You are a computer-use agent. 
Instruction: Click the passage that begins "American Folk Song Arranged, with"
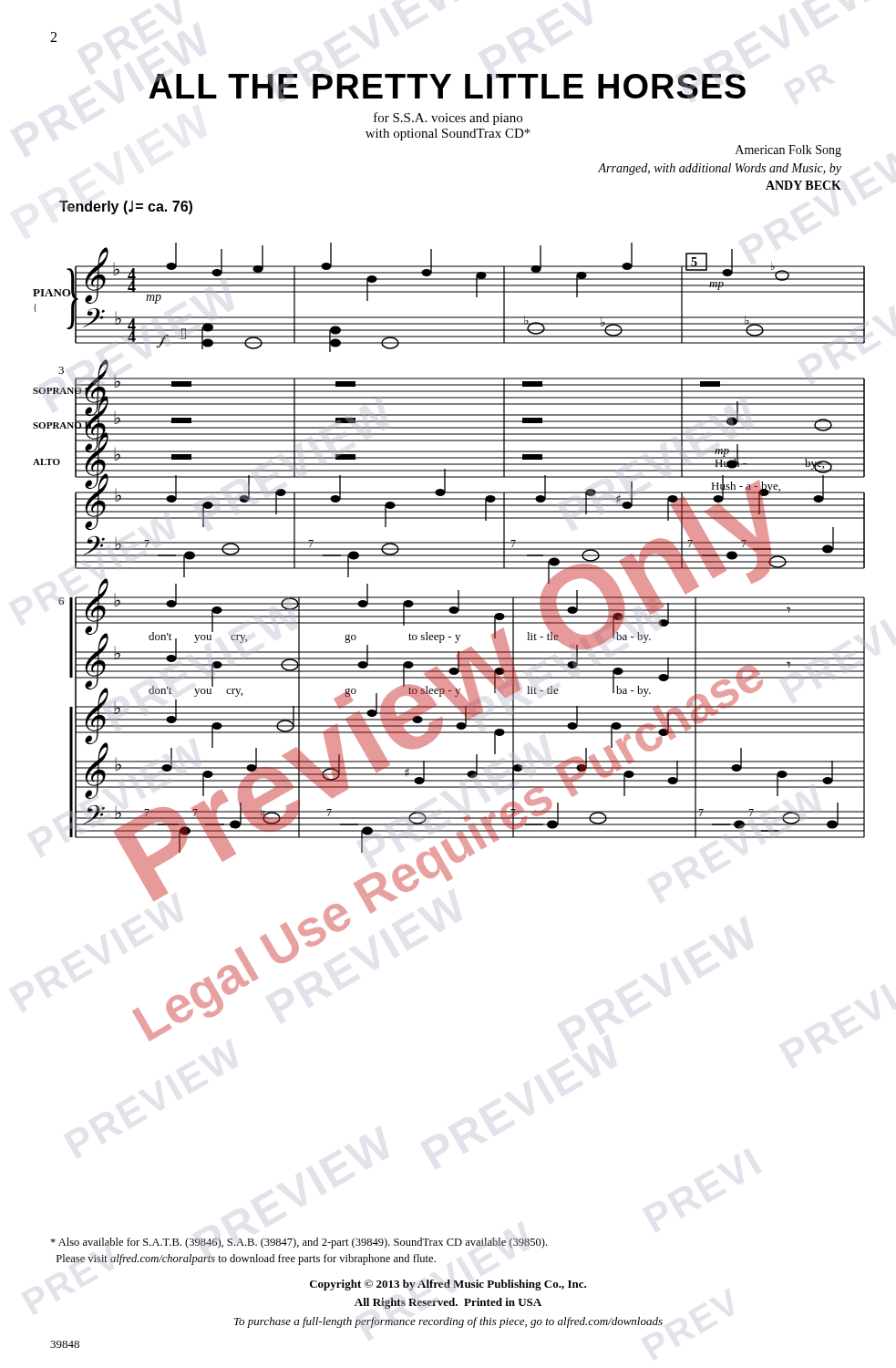[x=720, y=168]
